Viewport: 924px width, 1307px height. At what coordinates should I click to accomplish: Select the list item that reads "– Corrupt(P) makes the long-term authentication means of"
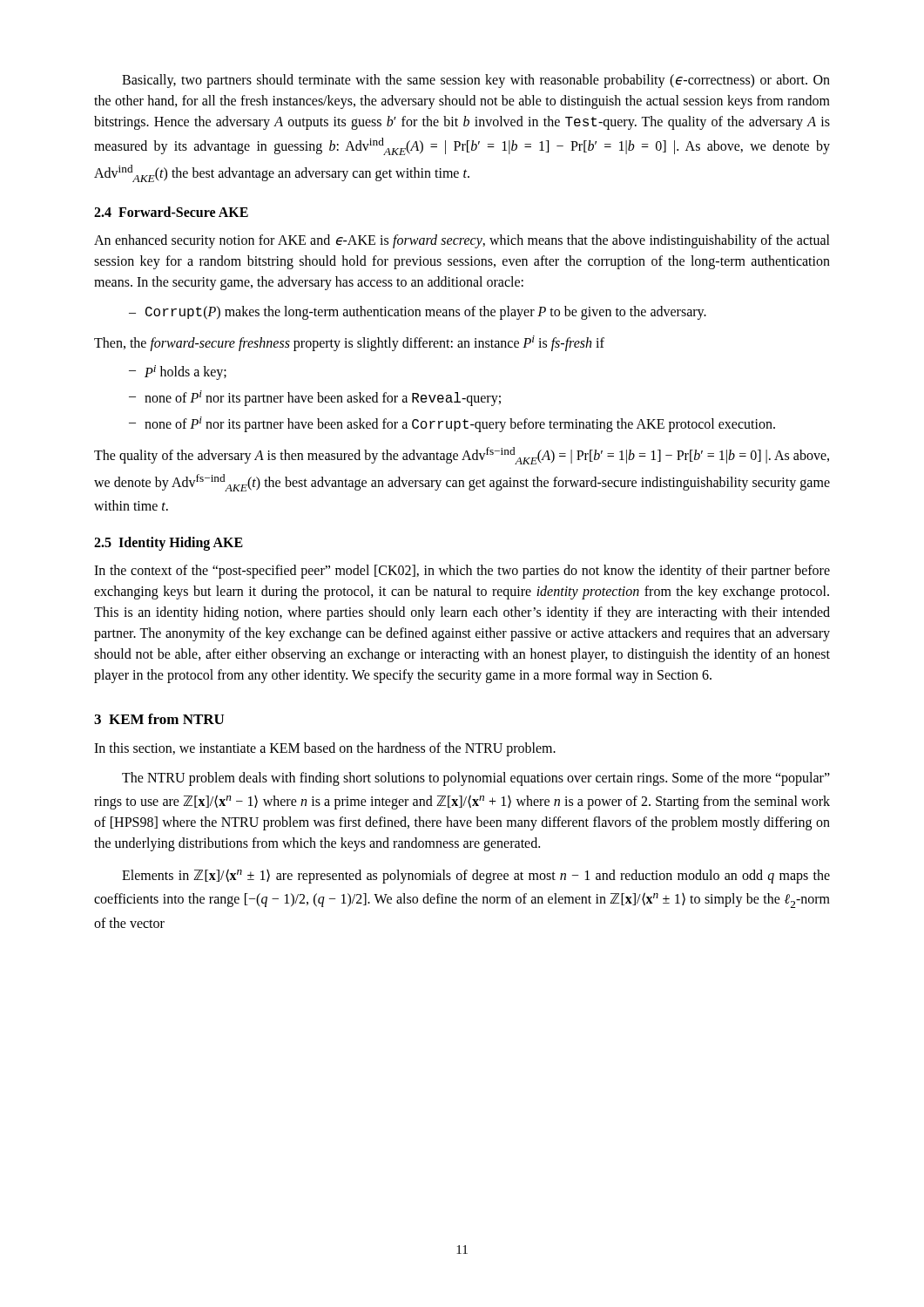point(479,312)
